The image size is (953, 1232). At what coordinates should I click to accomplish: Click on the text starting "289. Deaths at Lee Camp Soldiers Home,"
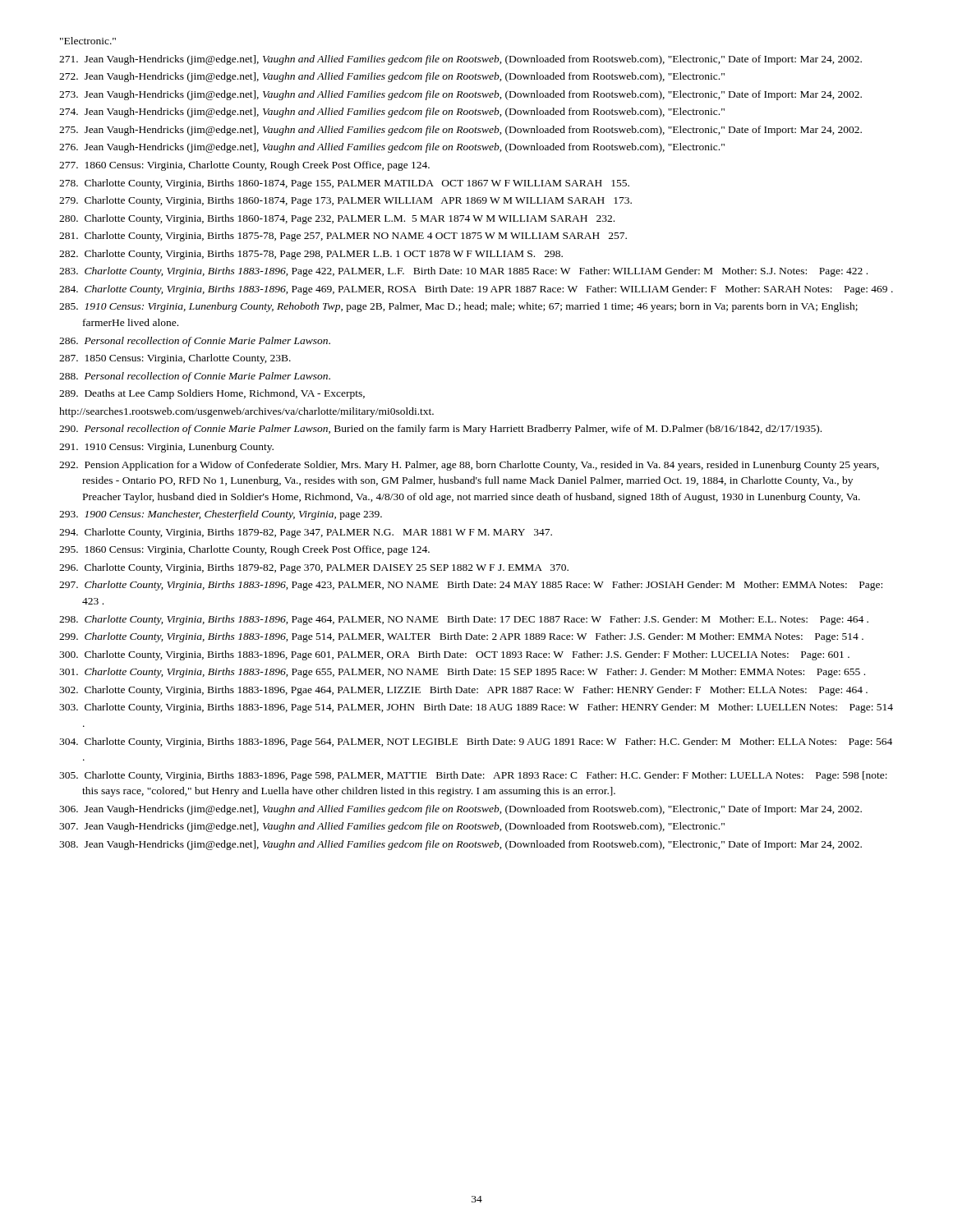pyautogui.click(x=212, y=393)
